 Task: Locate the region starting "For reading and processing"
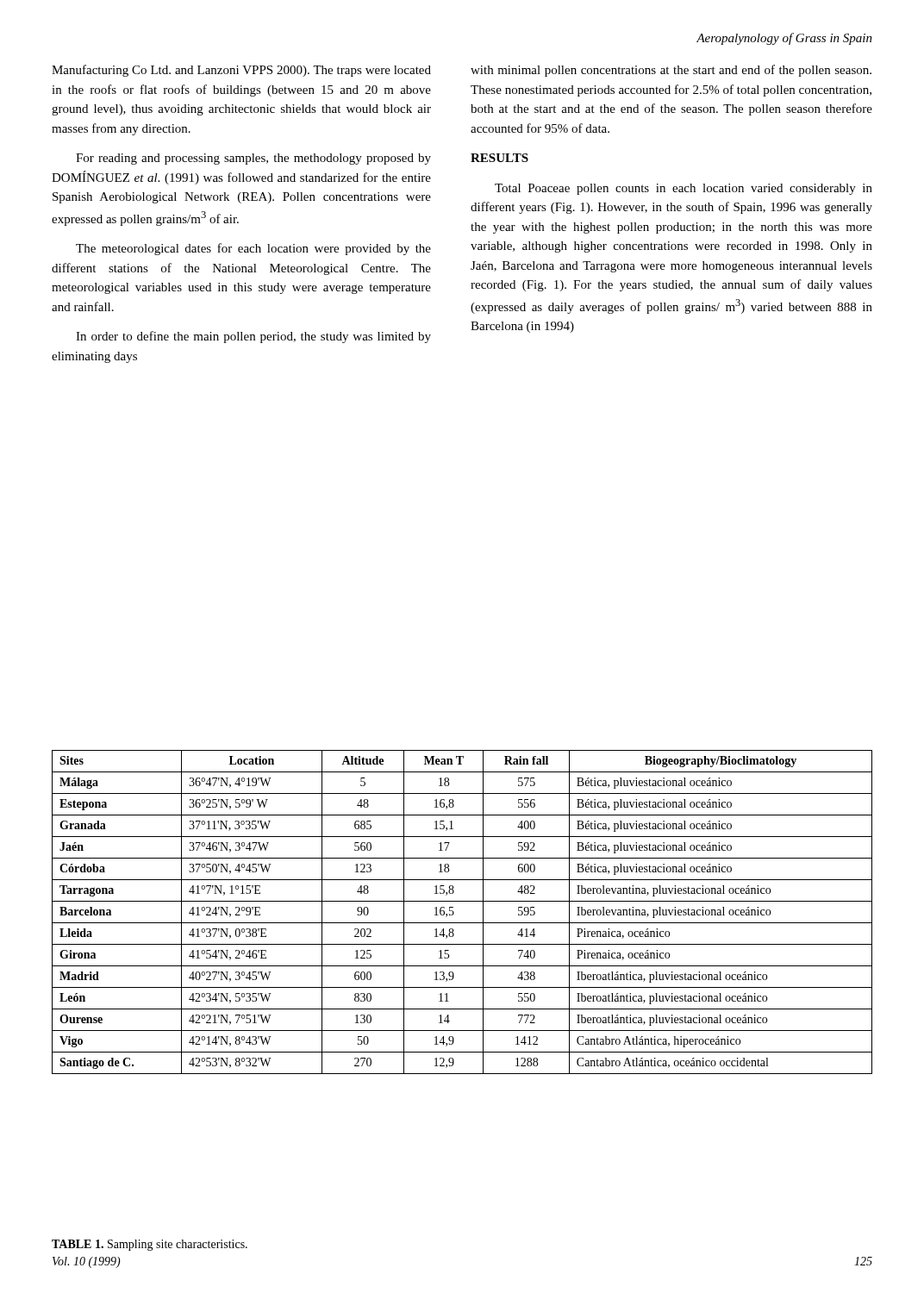241,188
